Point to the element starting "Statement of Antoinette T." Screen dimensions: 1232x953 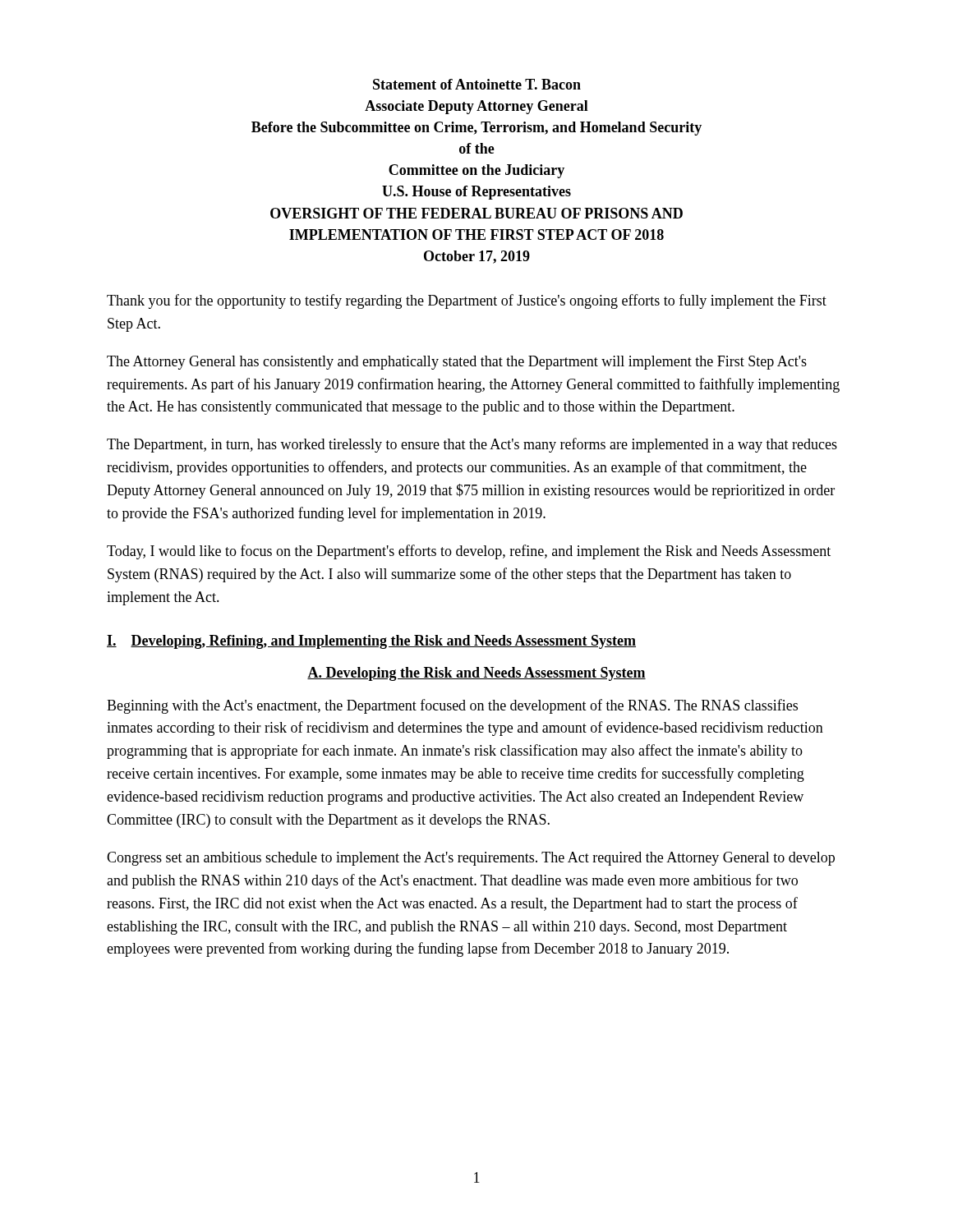(476, 170)
